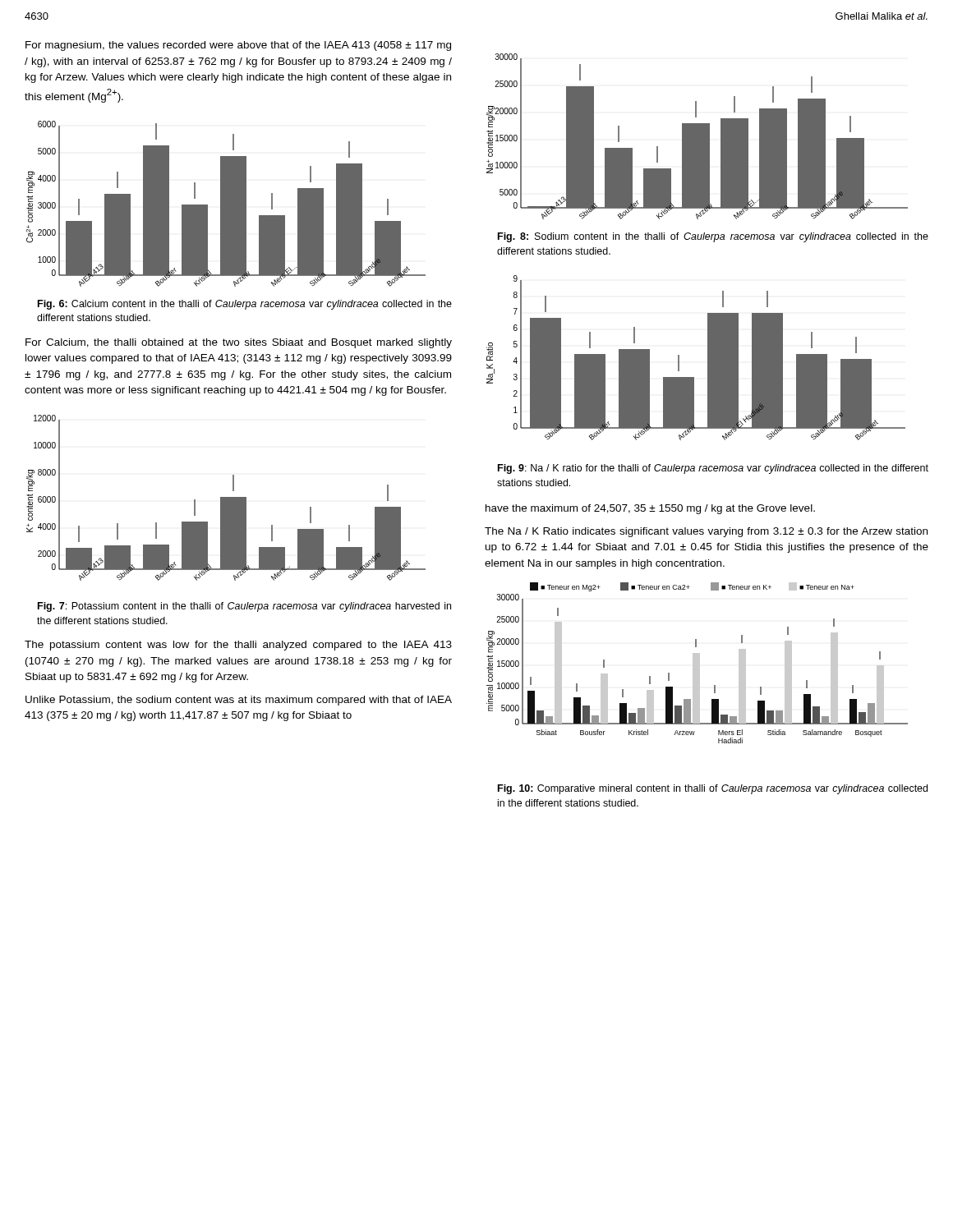This screenshot has height=1232, width=953.
Task: Point to the element starting "Fig. 10: Comparative mineral content in thalli of"
Action: pyautogui.click(x=713, y=796)
